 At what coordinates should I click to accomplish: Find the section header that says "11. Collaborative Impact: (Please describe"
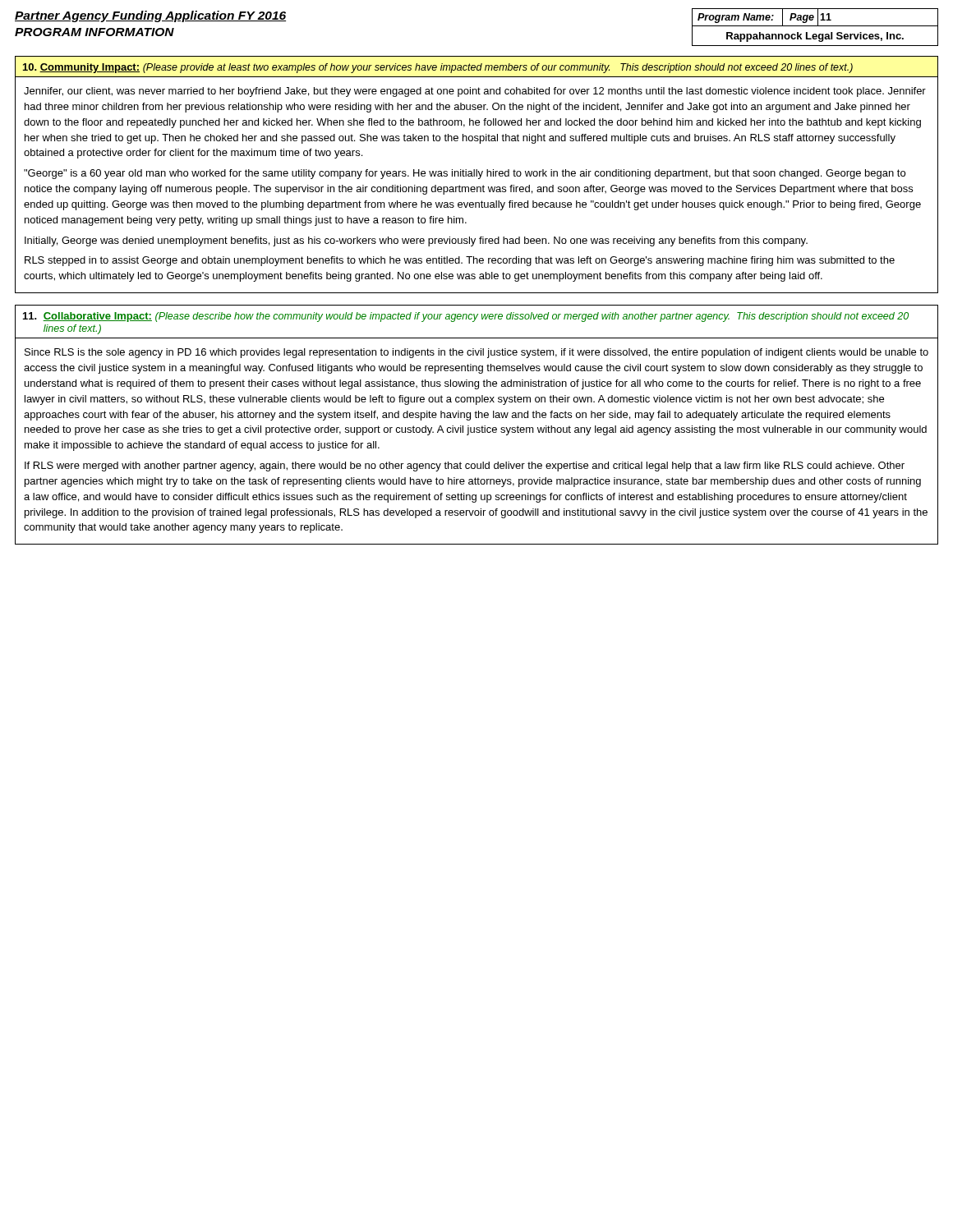click(x=476, y=322)
